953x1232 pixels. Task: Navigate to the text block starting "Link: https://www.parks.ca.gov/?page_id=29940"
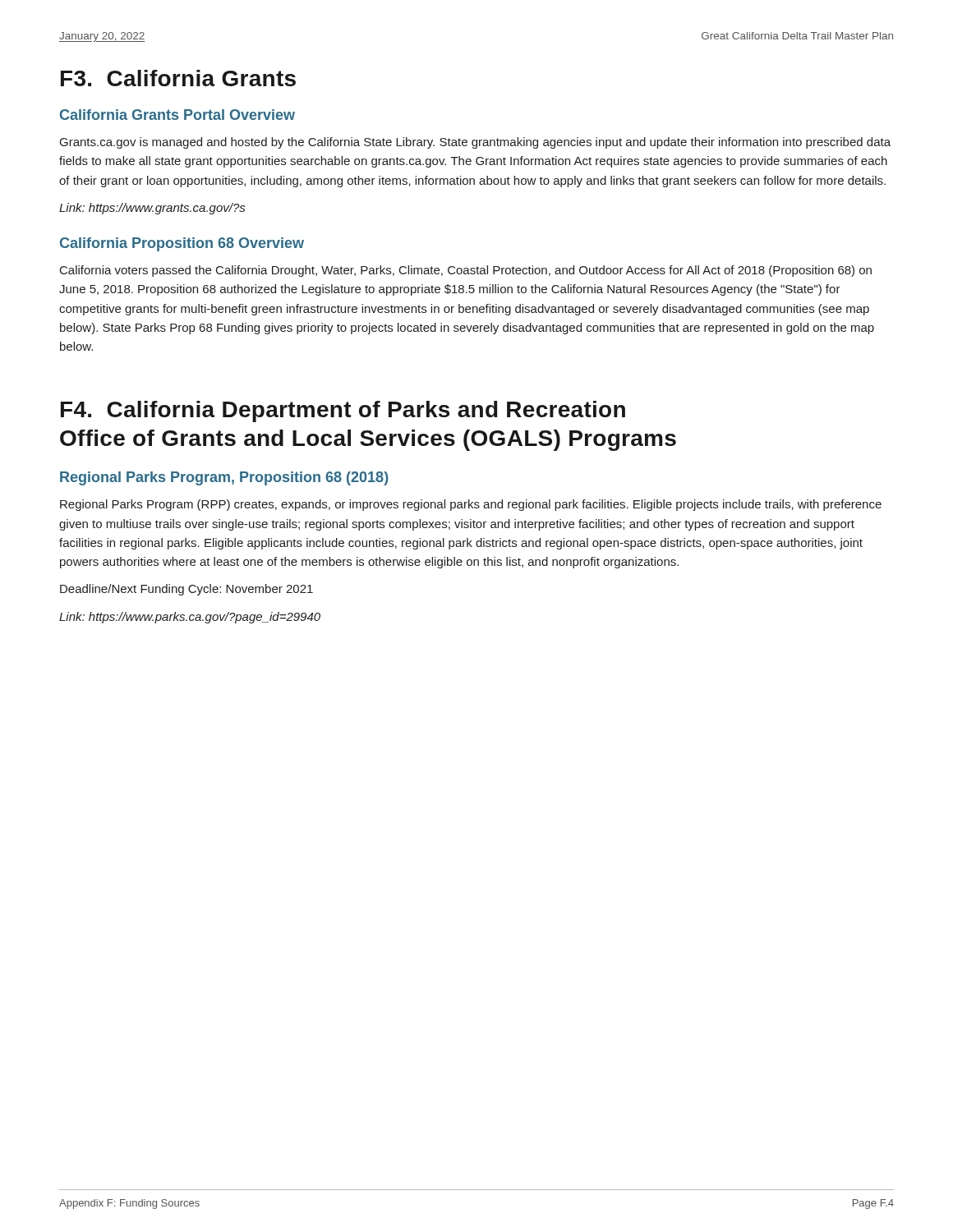point(190,618)
